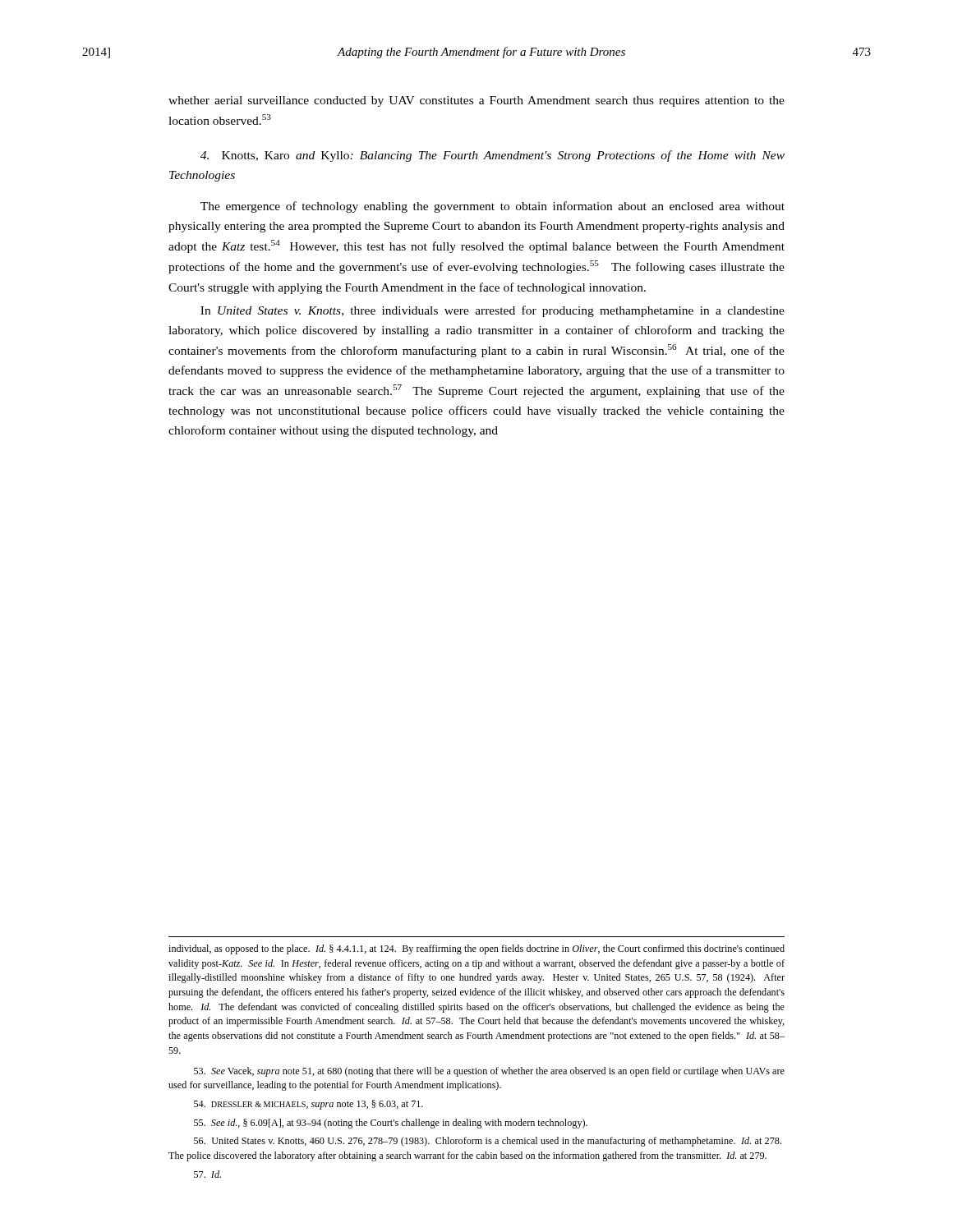Where is the passage that starts "The emergence of technology enabling the"?
The width and height of the screenshot is (953, 1232).
click(x=476, y=247)
